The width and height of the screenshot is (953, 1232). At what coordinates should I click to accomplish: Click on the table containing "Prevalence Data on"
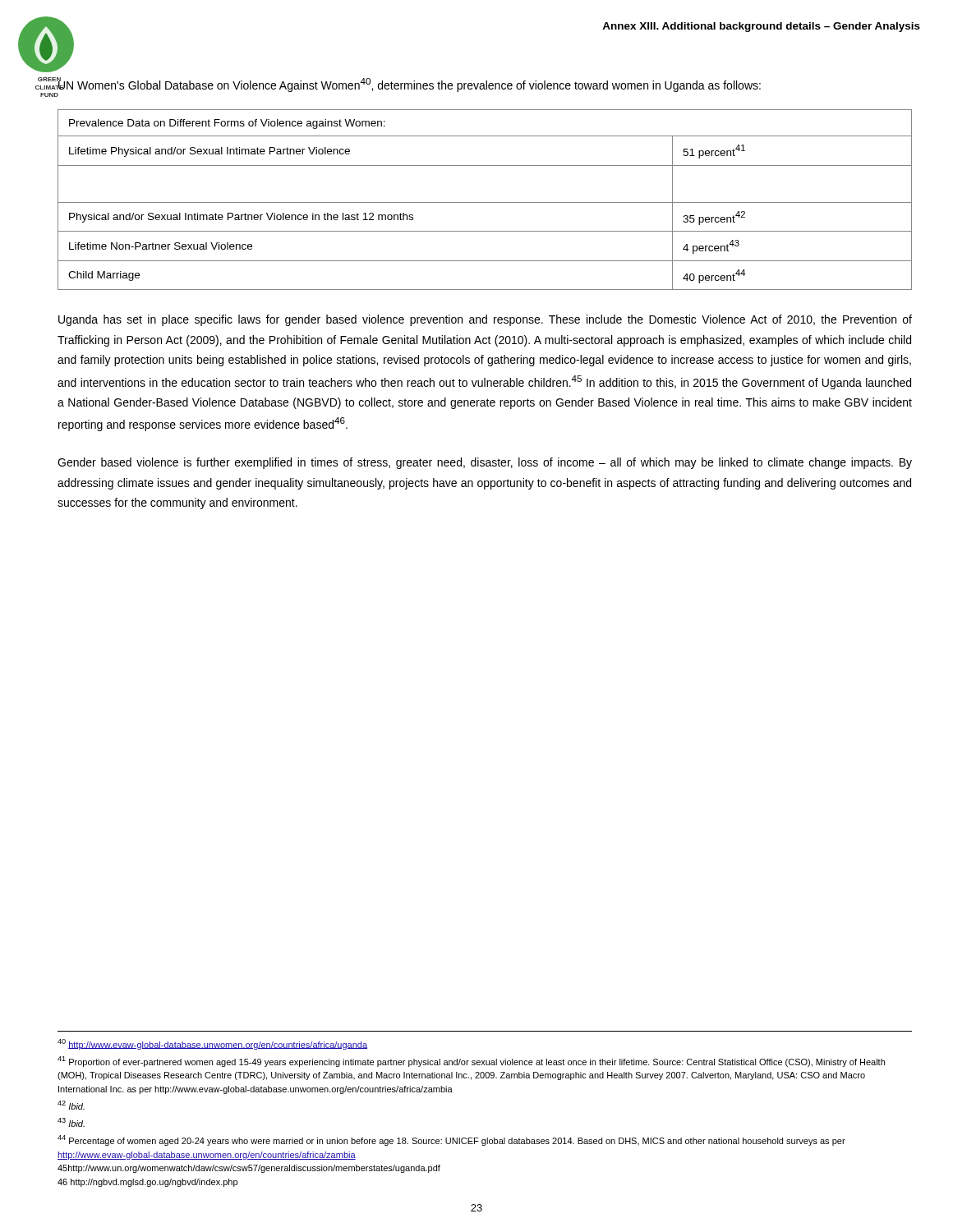[x=485, y=200]
